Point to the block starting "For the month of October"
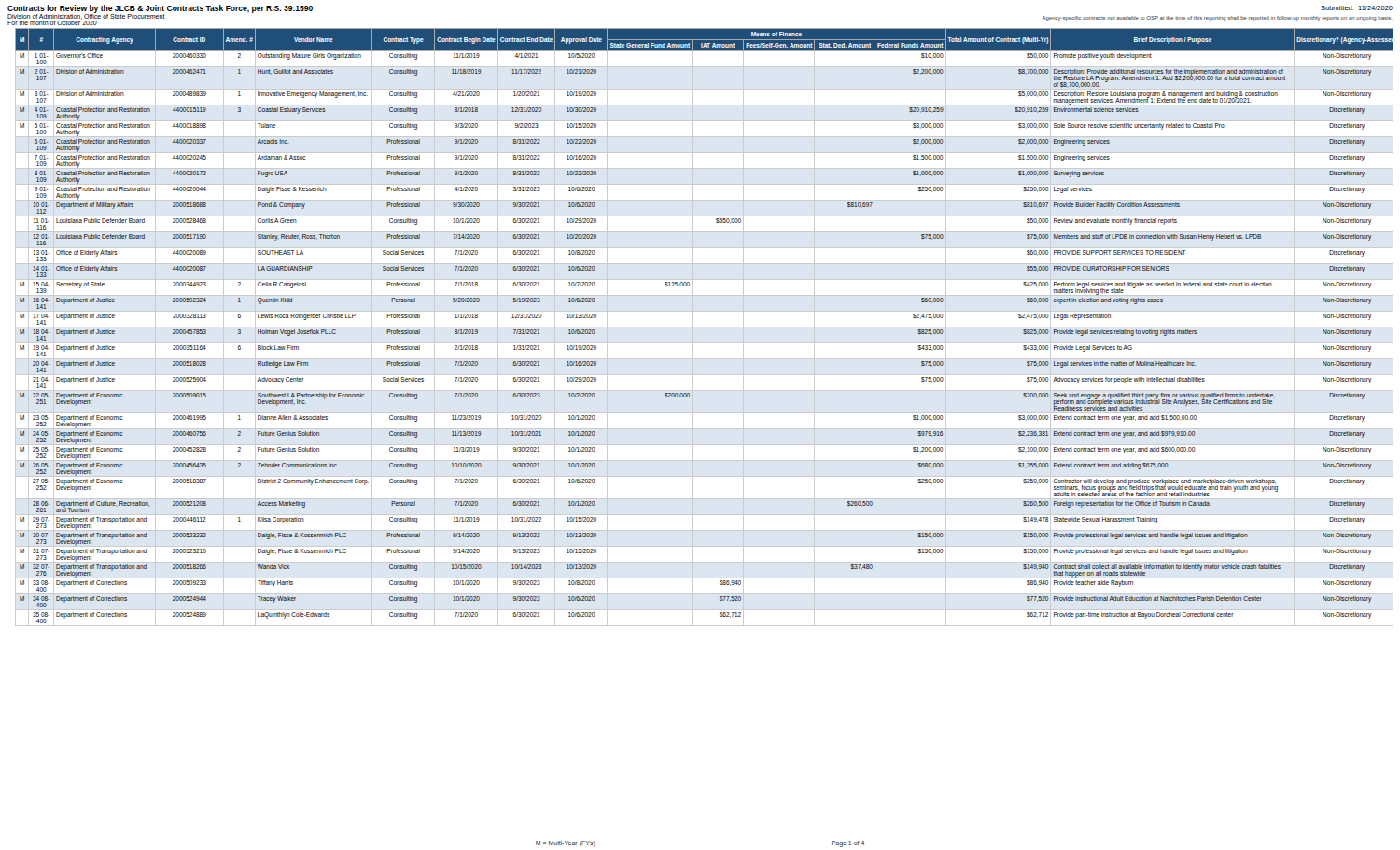This screenshot has width=1400, height=850. pos(52,23)
